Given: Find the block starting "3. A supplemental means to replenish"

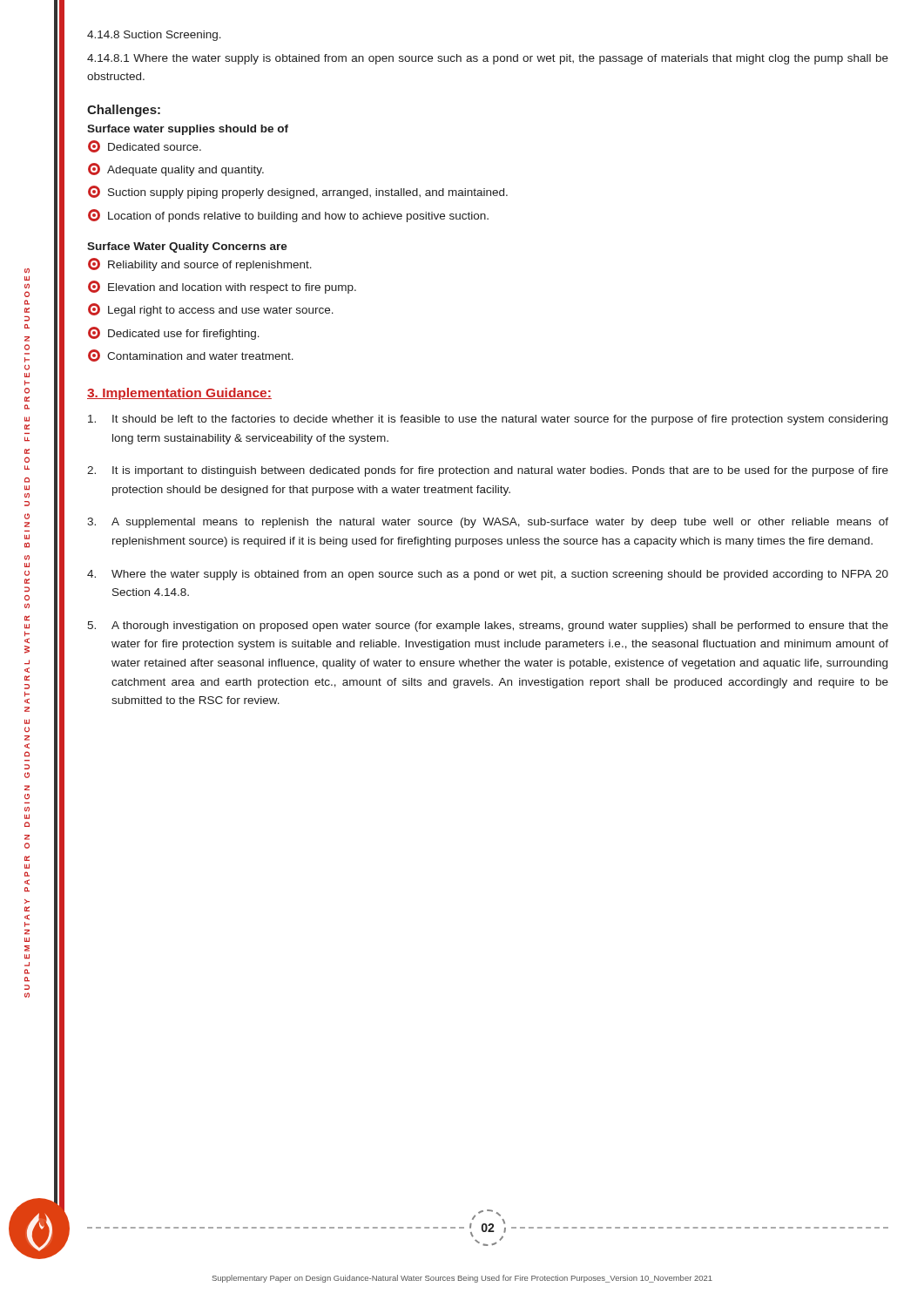Looking at the screenshot, I should pos(488,532).
